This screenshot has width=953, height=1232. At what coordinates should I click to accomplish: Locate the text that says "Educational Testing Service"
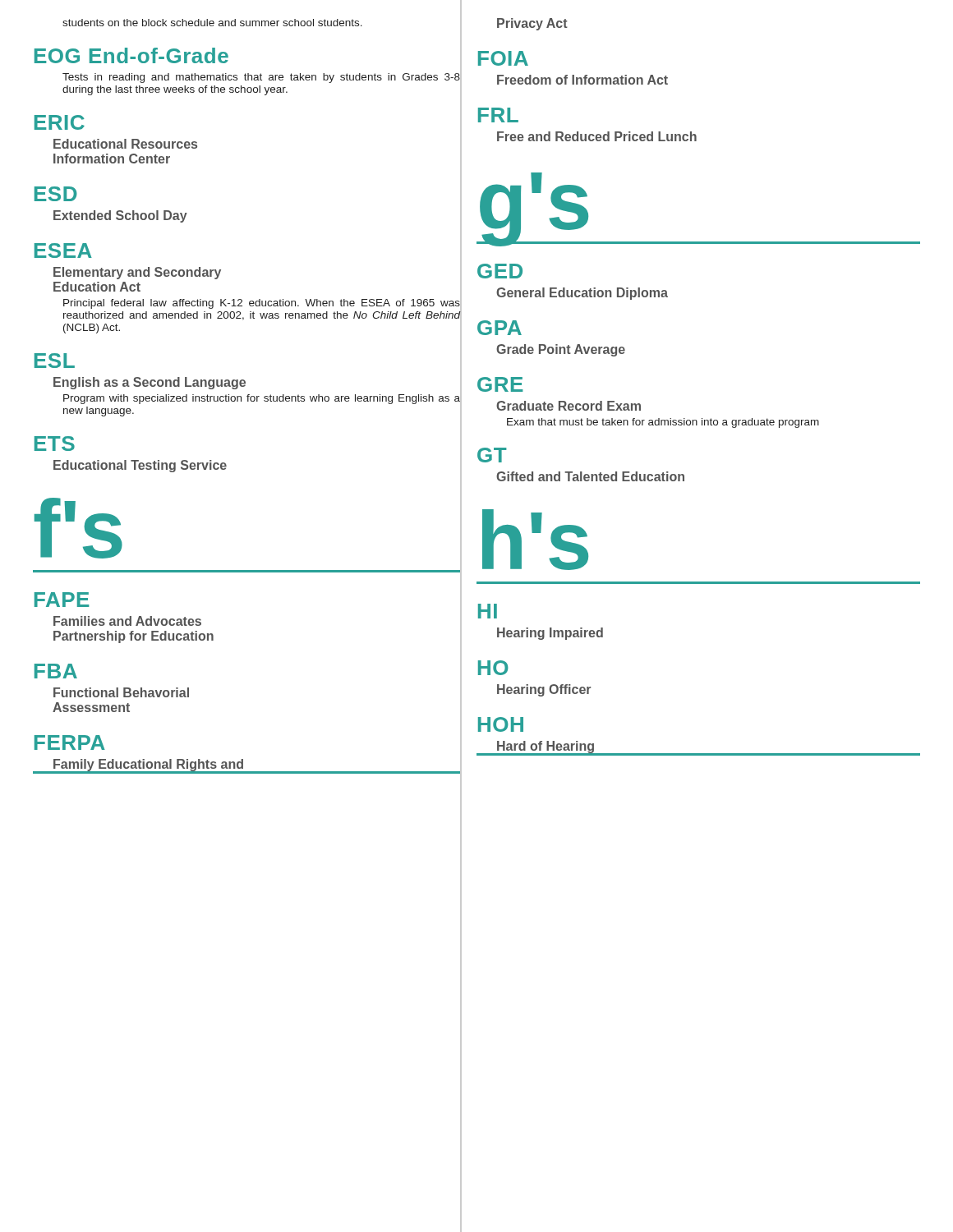coord(140,465)
